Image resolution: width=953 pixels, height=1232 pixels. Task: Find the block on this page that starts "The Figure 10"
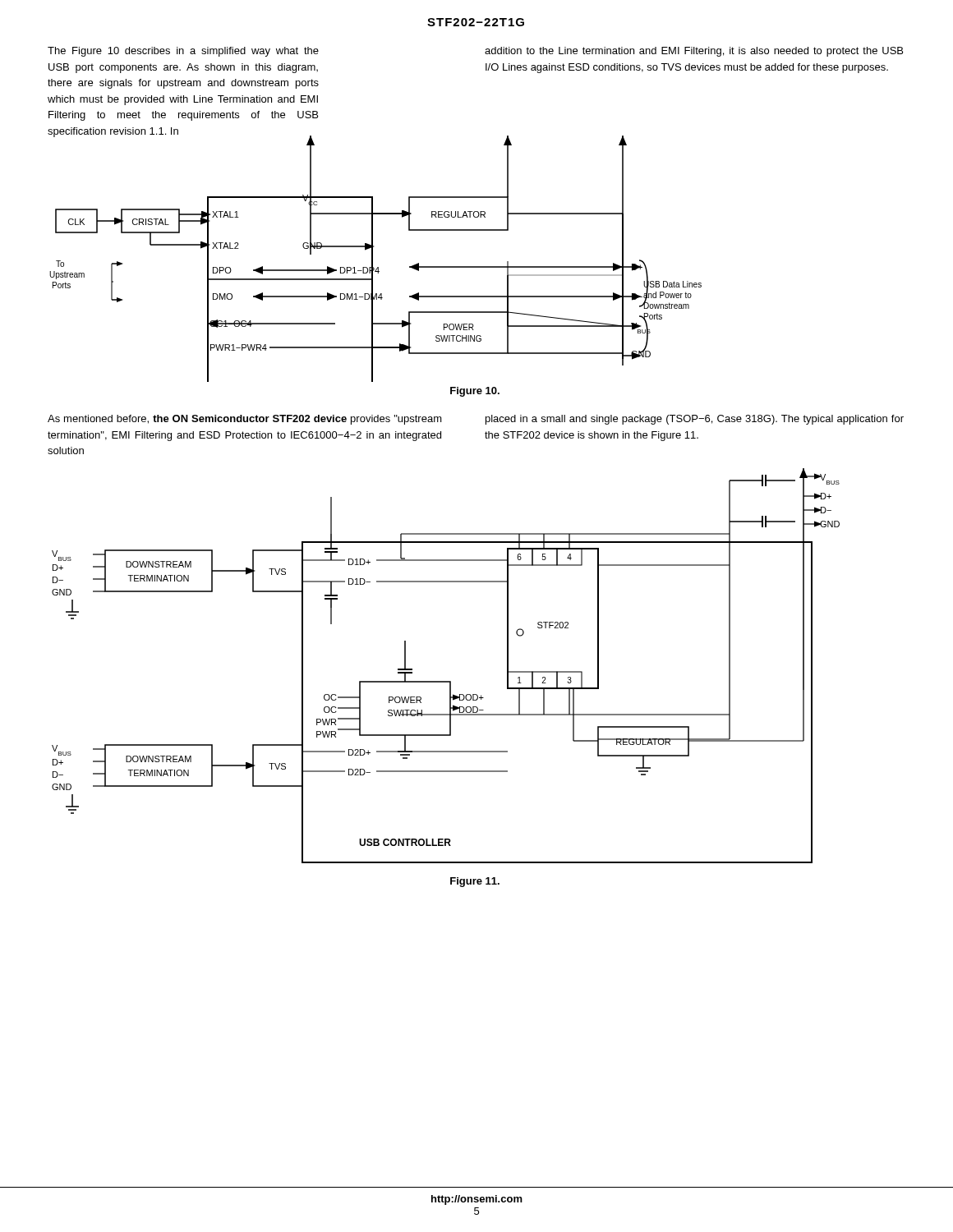(x=183, y=91)
